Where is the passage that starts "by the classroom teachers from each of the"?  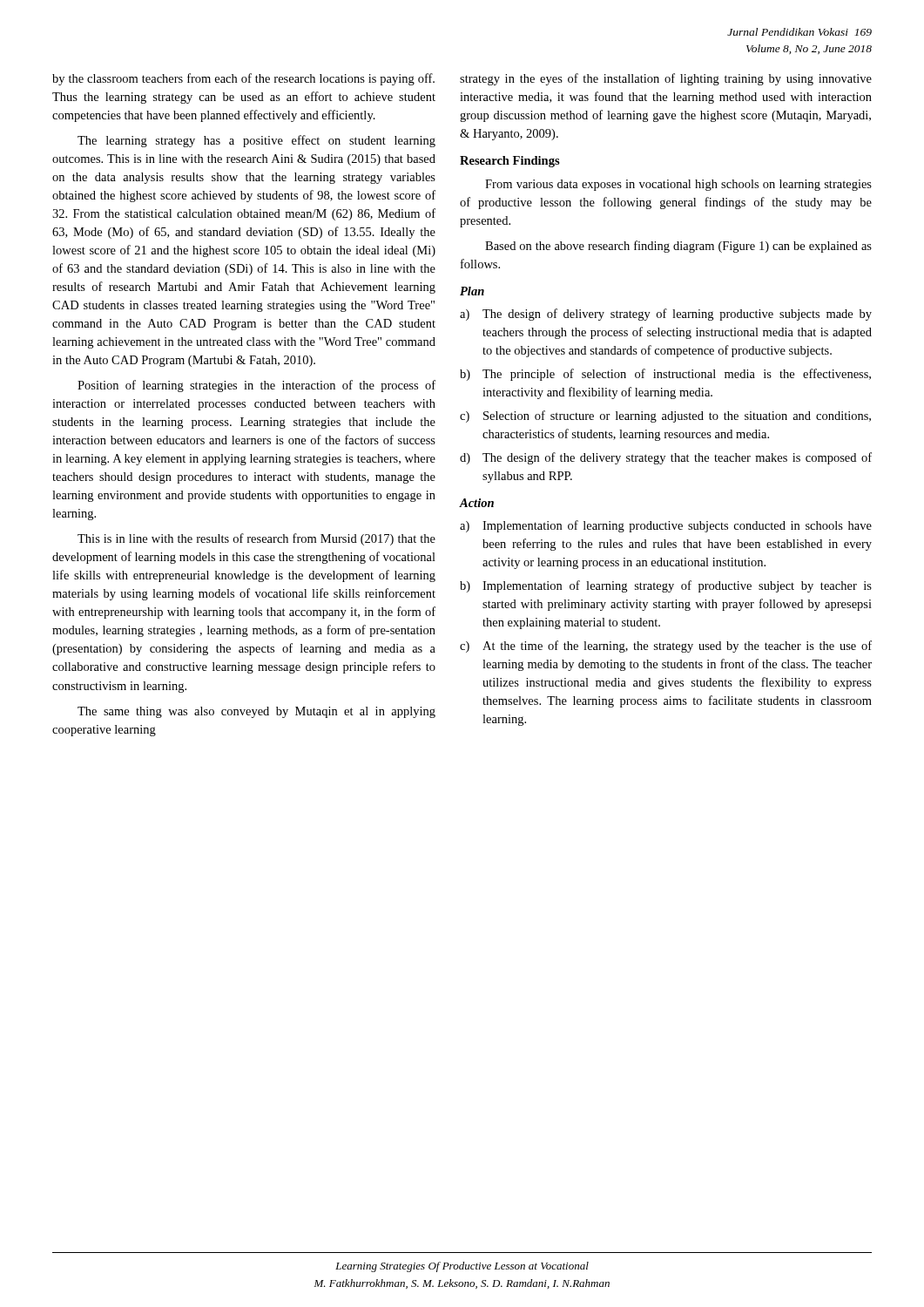244,97
